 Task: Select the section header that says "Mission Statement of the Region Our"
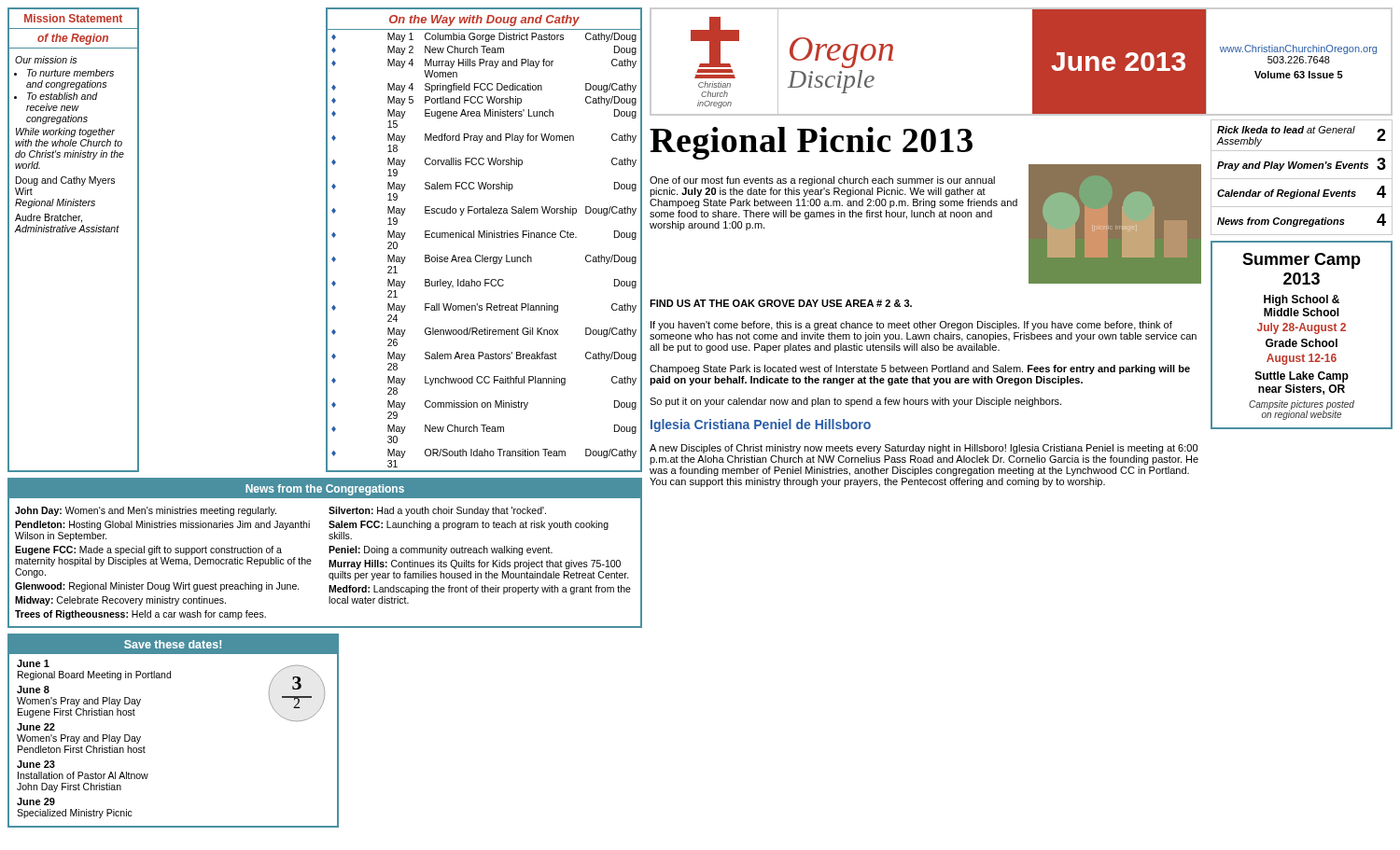pos(73,125)
